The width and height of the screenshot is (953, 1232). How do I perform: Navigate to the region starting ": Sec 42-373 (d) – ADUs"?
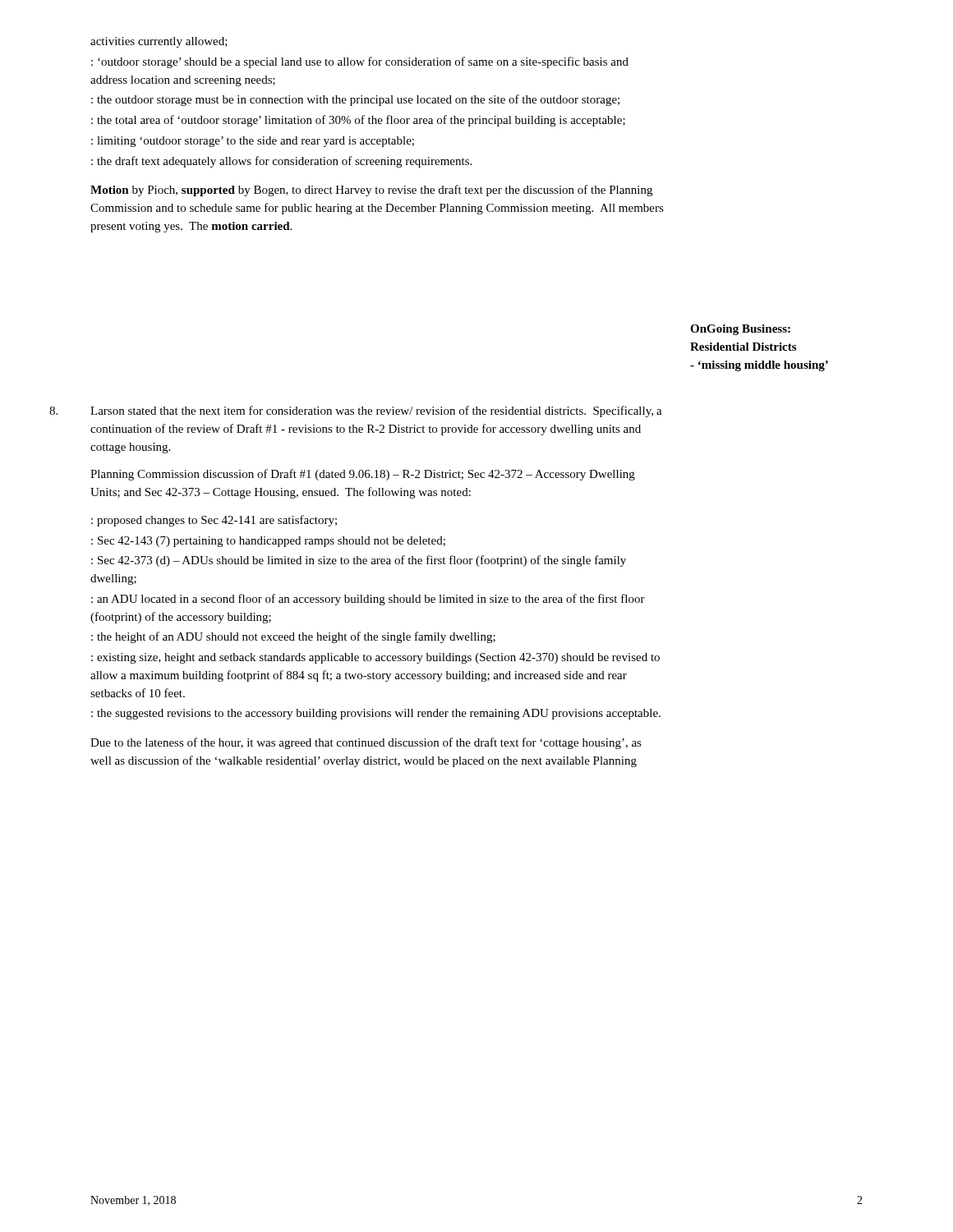click(x=358, y=569)
